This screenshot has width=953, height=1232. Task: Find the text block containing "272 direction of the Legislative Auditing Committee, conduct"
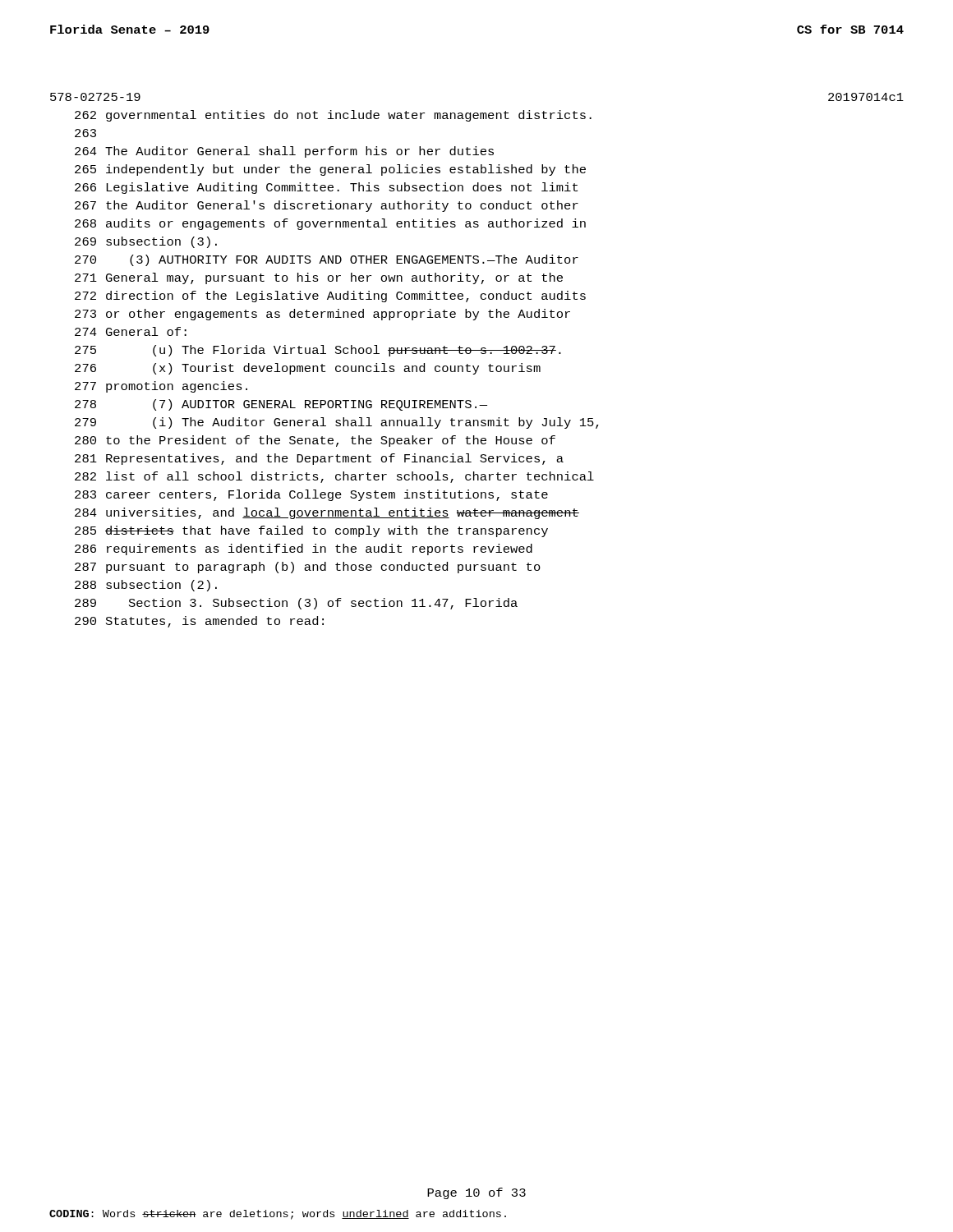click(476, 296)
